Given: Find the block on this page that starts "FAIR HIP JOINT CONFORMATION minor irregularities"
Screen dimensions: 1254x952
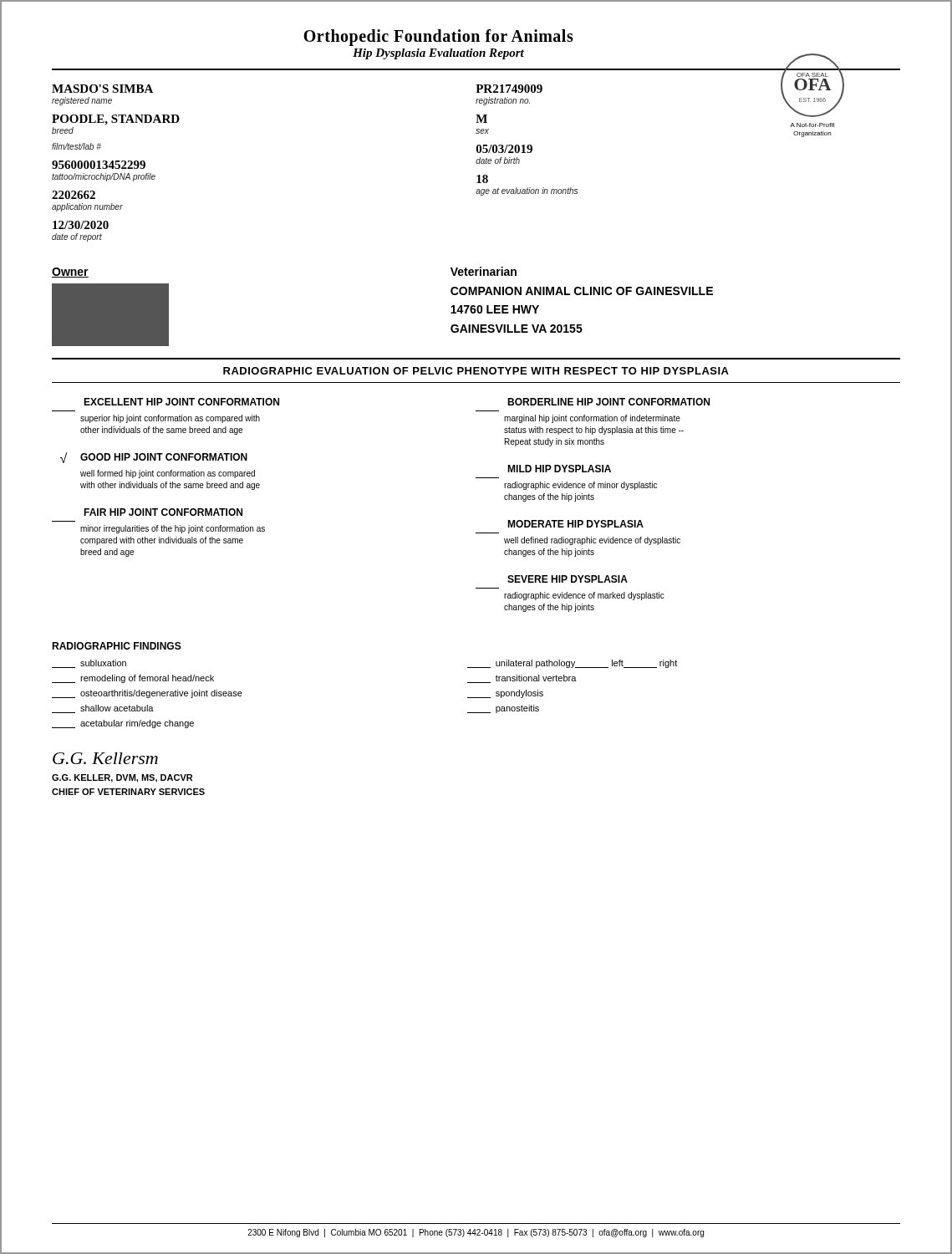Looking at the screenshot, I should click(x=251, y=533).
